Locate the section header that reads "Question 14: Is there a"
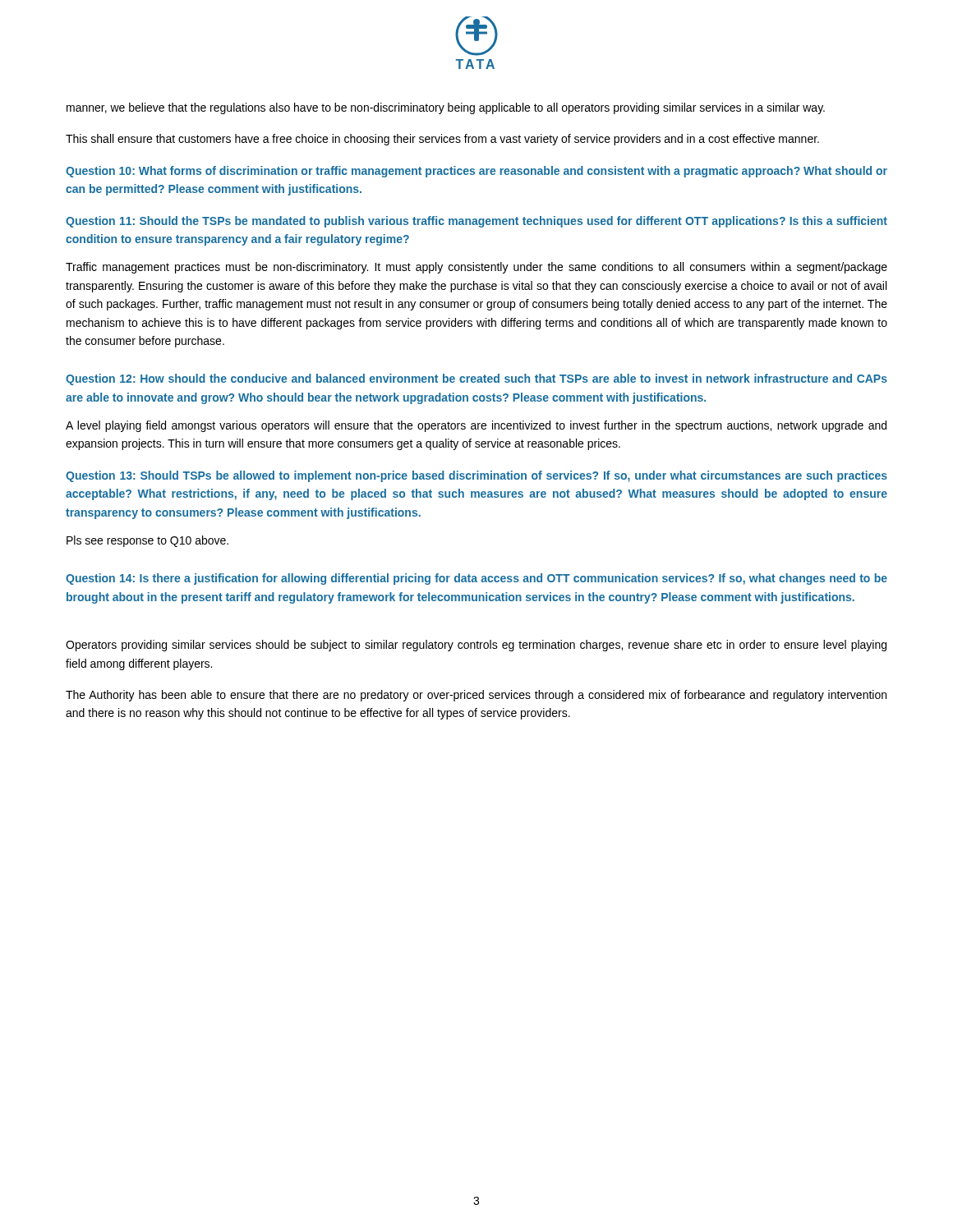 [476, 588]
